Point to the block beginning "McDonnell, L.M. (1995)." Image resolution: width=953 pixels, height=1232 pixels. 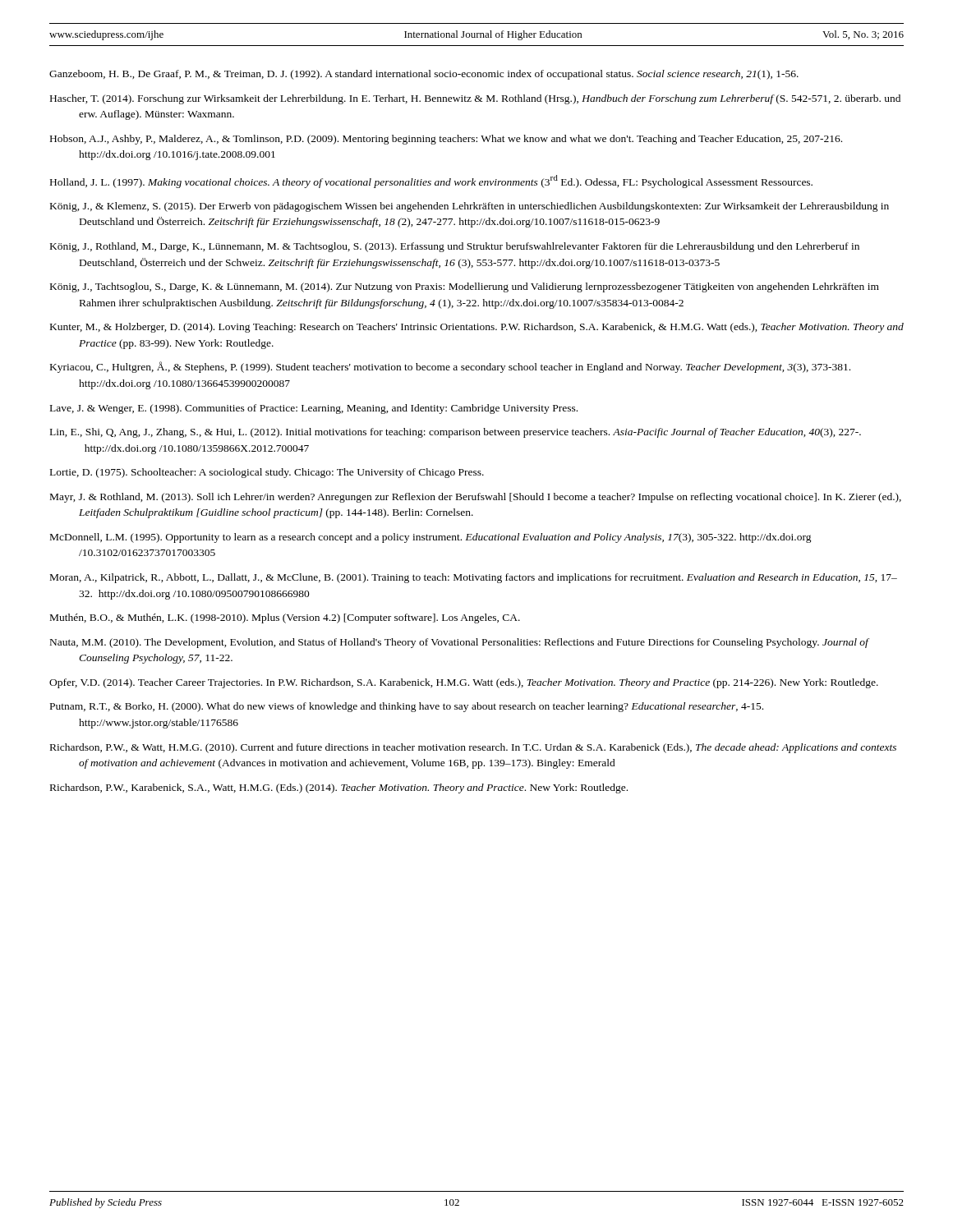430,545
